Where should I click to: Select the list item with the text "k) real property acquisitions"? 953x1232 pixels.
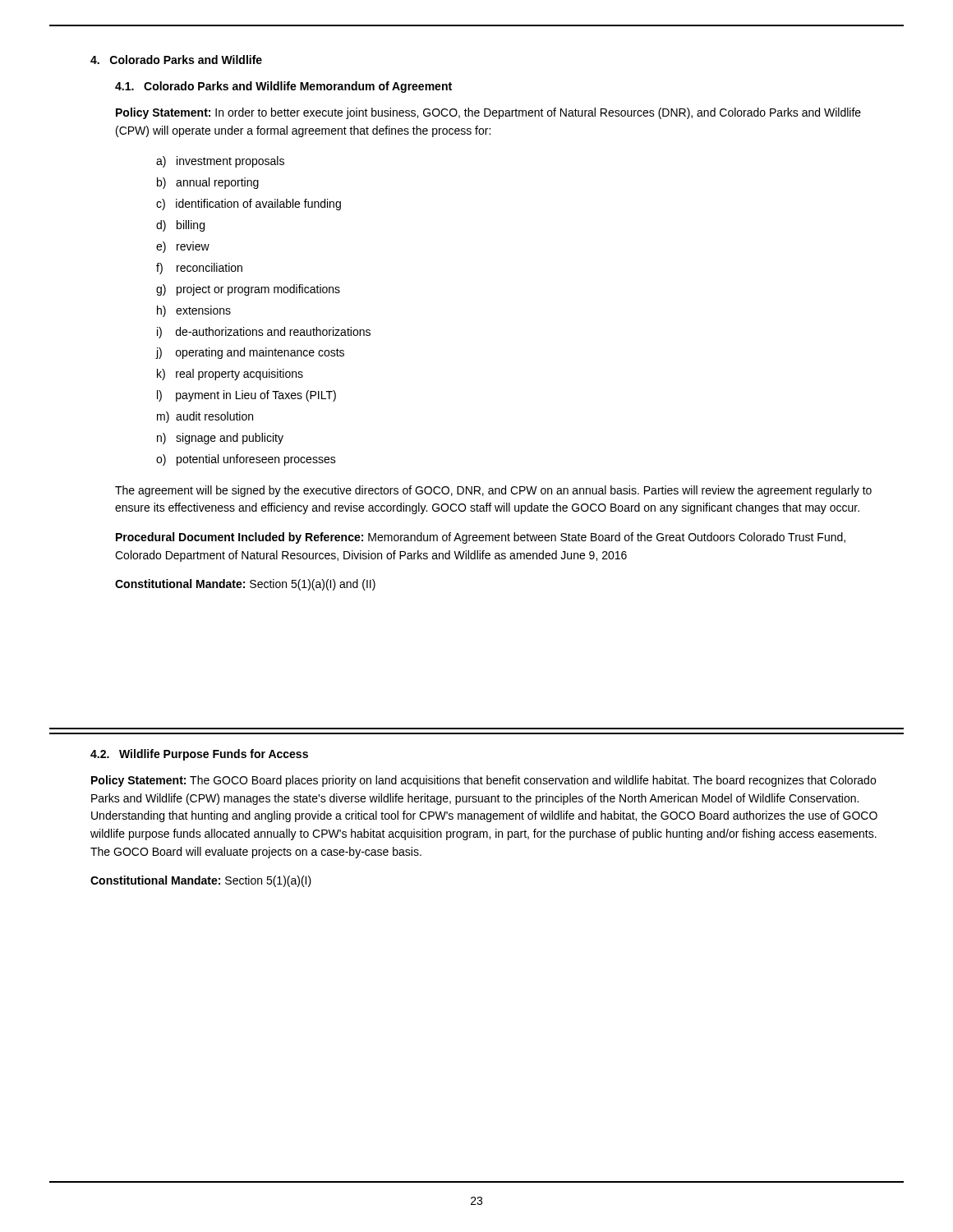click(230, 374)
